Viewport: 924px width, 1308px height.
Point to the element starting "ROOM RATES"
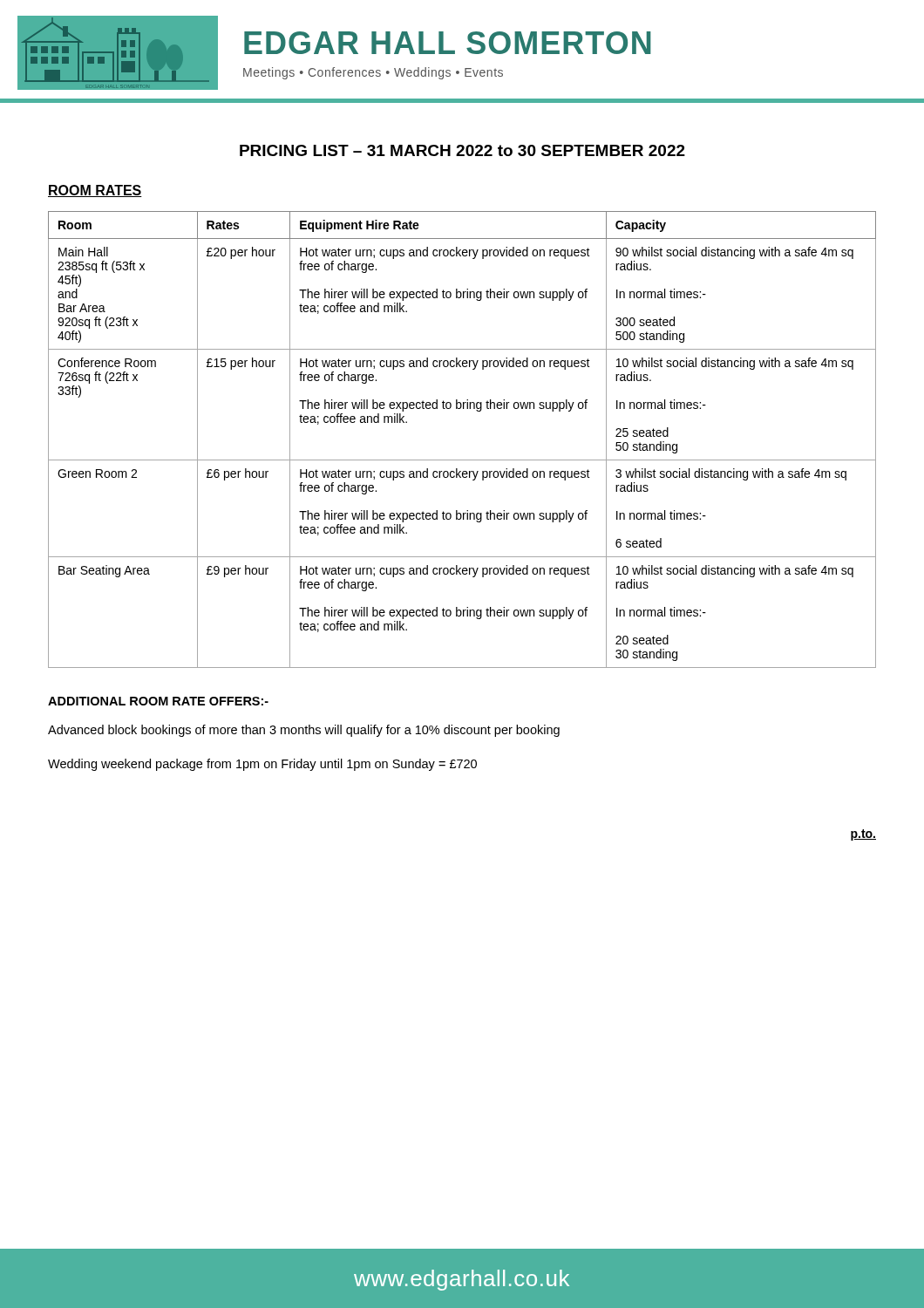[95, 191]
